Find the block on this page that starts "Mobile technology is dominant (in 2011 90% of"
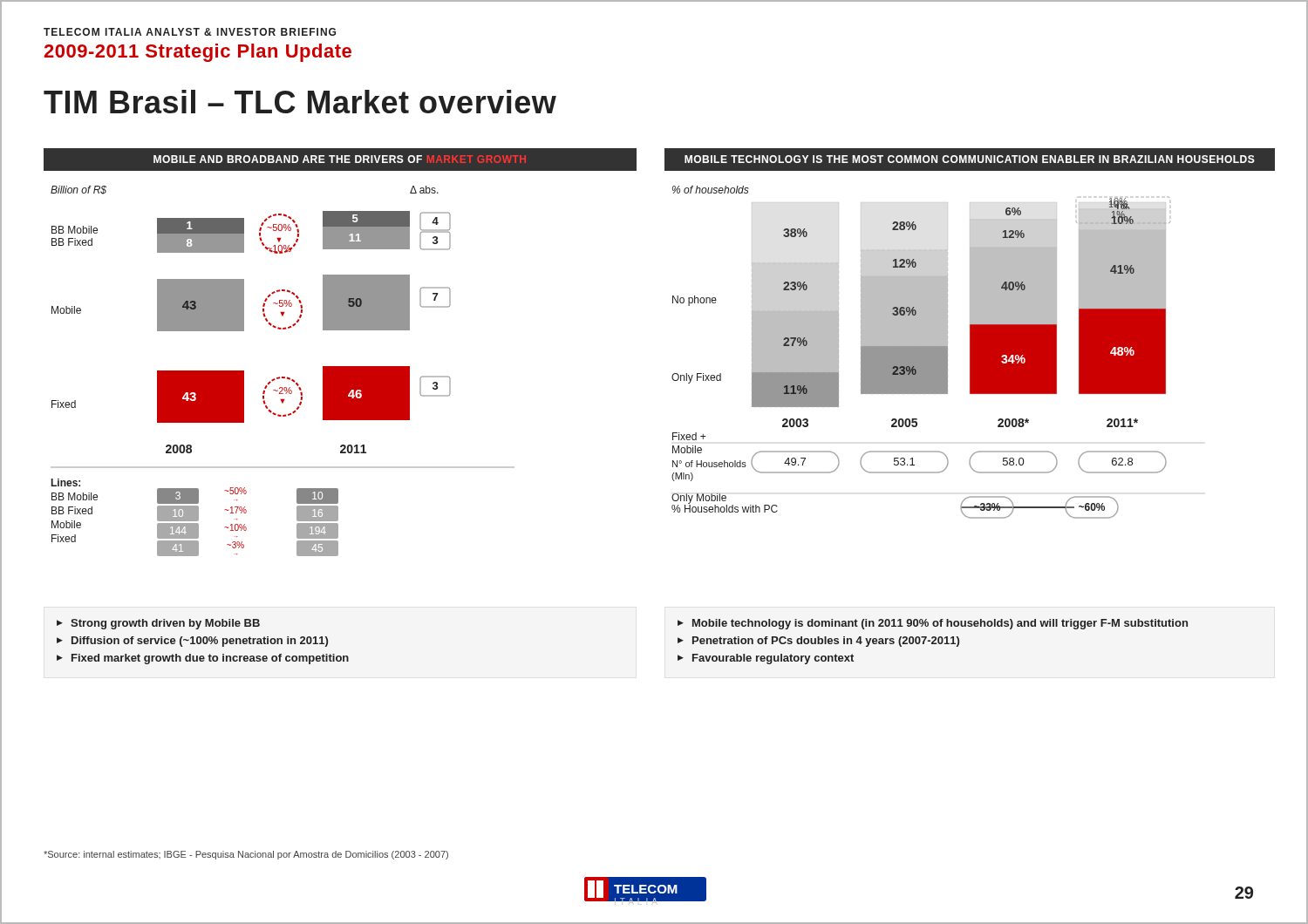The image size is (1308, 924). click(940, 623)
